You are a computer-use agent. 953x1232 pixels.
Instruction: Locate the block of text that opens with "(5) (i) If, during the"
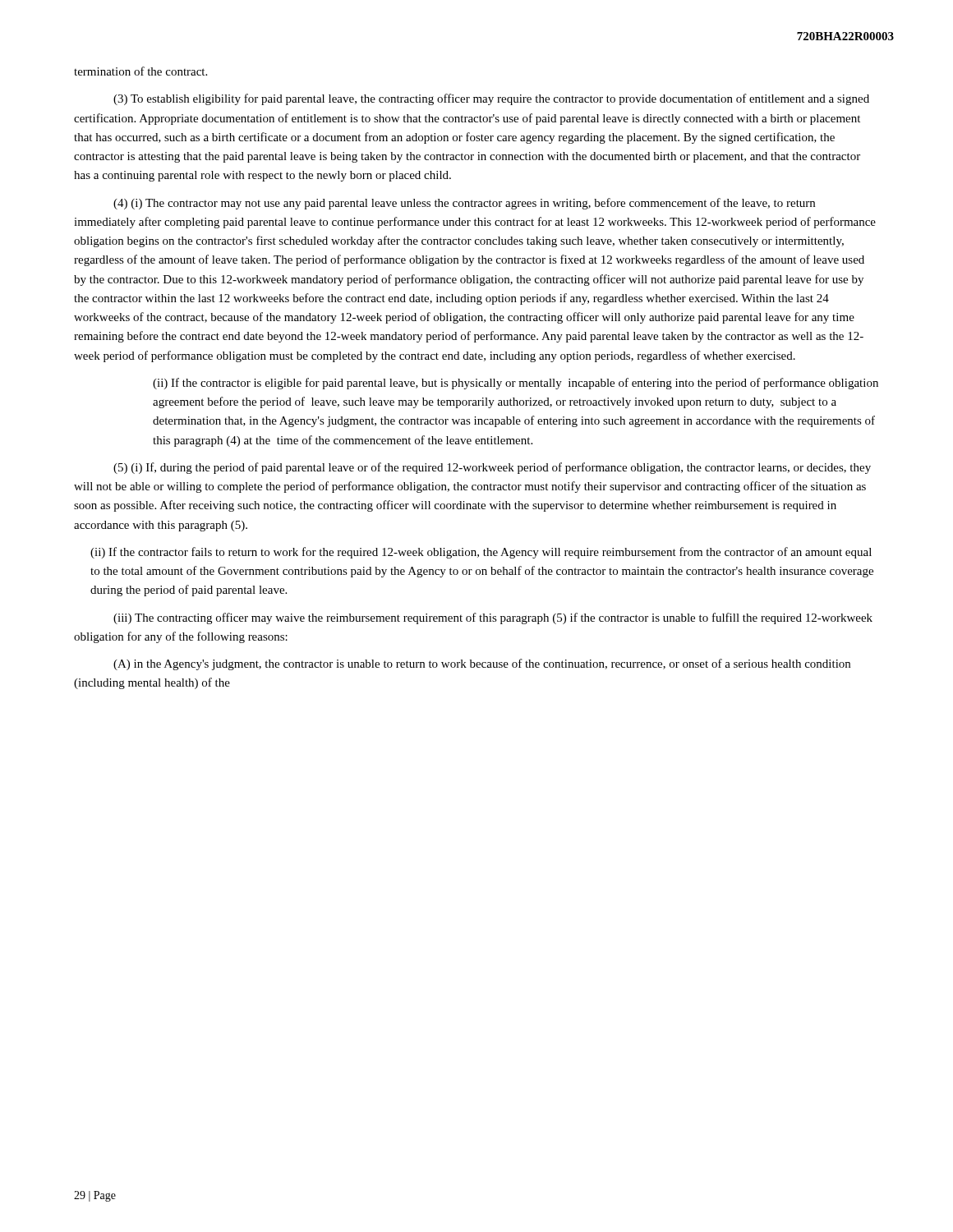[476, 496]
